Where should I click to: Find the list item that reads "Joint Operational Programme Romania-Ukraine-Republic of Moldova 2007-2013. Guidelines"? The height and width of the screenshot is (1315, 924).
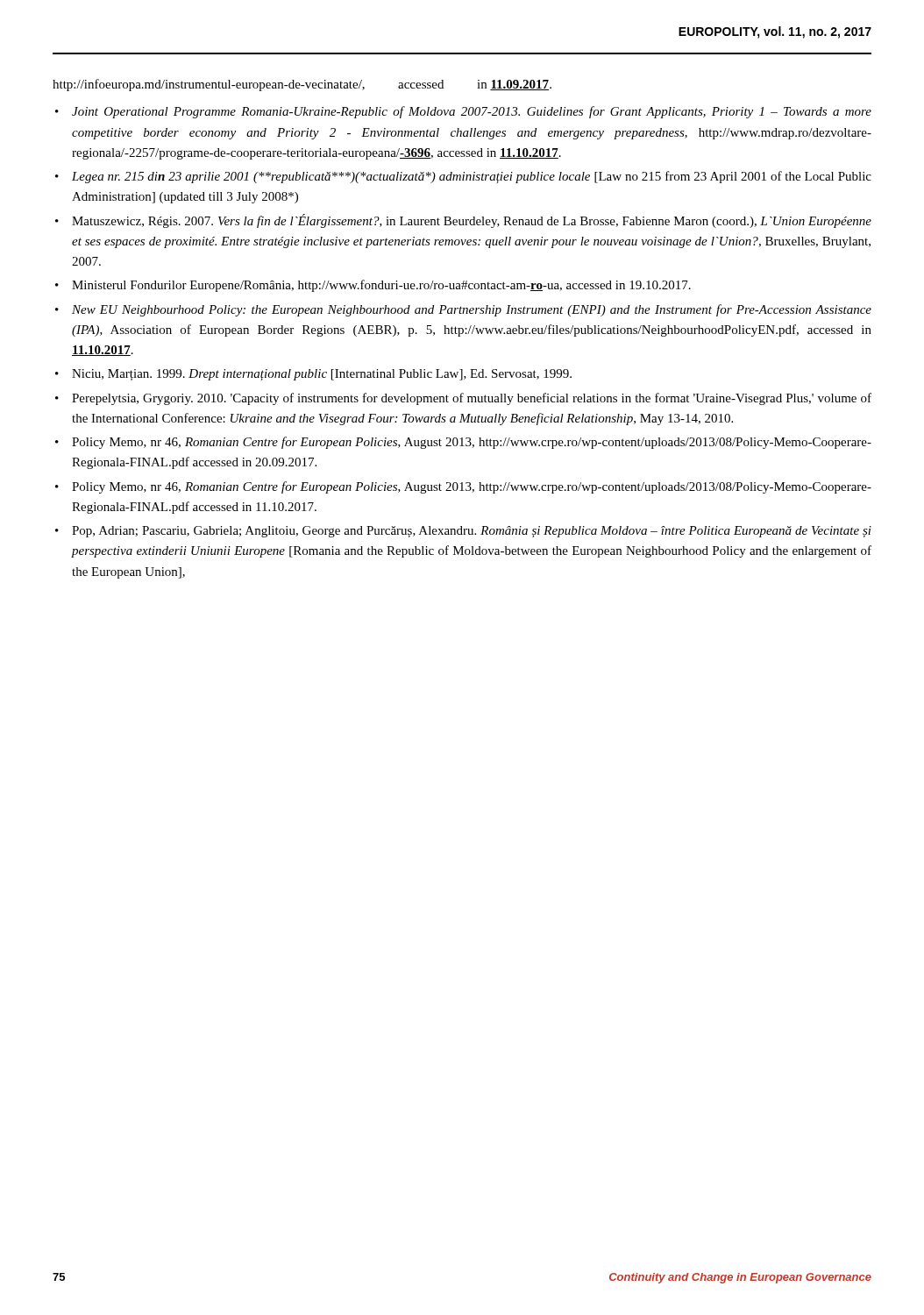[472, 132]
